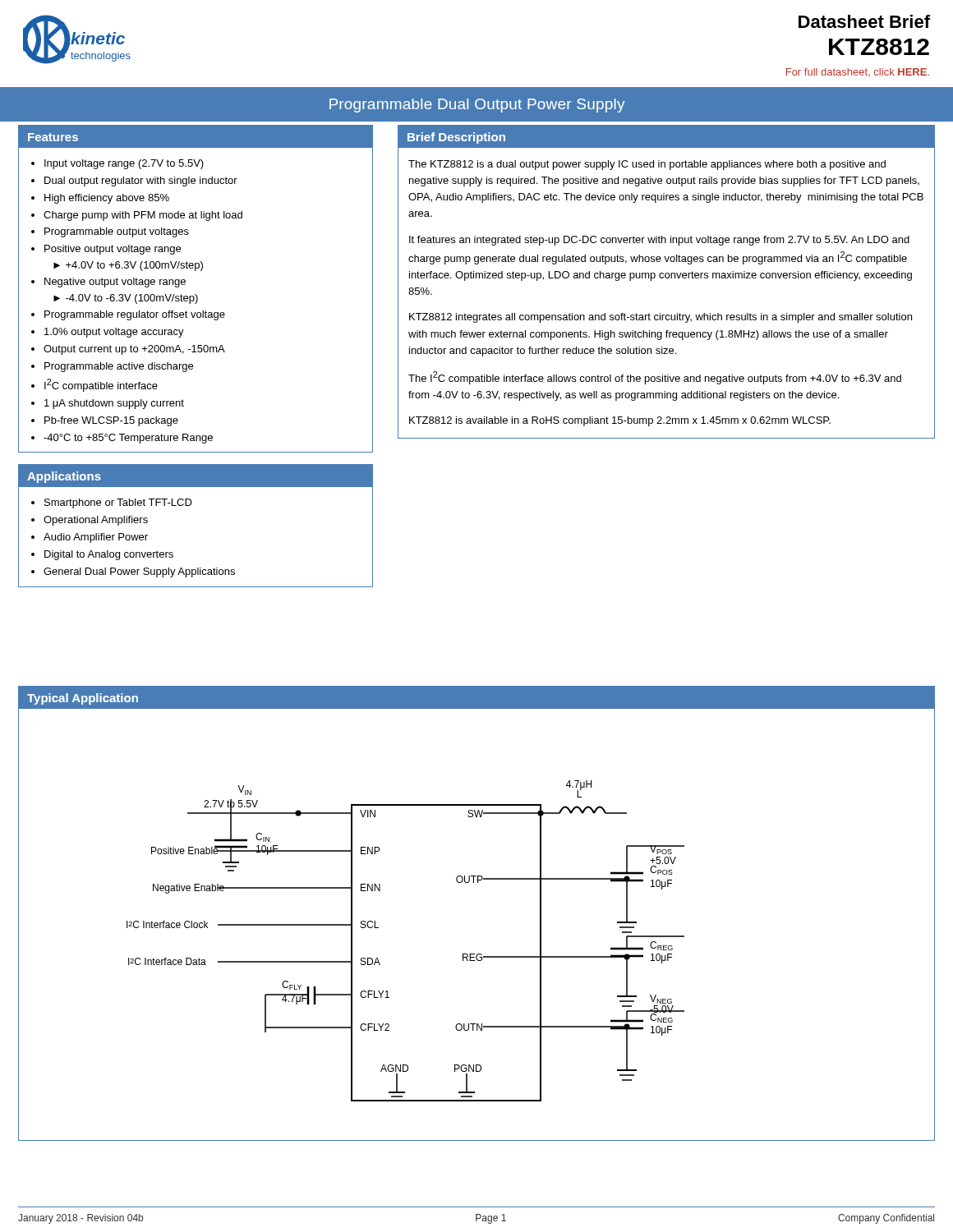Viewport: 953px width, 1232px height.
Task: Select the text starting "1 μA shutdown supply"
Action: click(114, 403)
